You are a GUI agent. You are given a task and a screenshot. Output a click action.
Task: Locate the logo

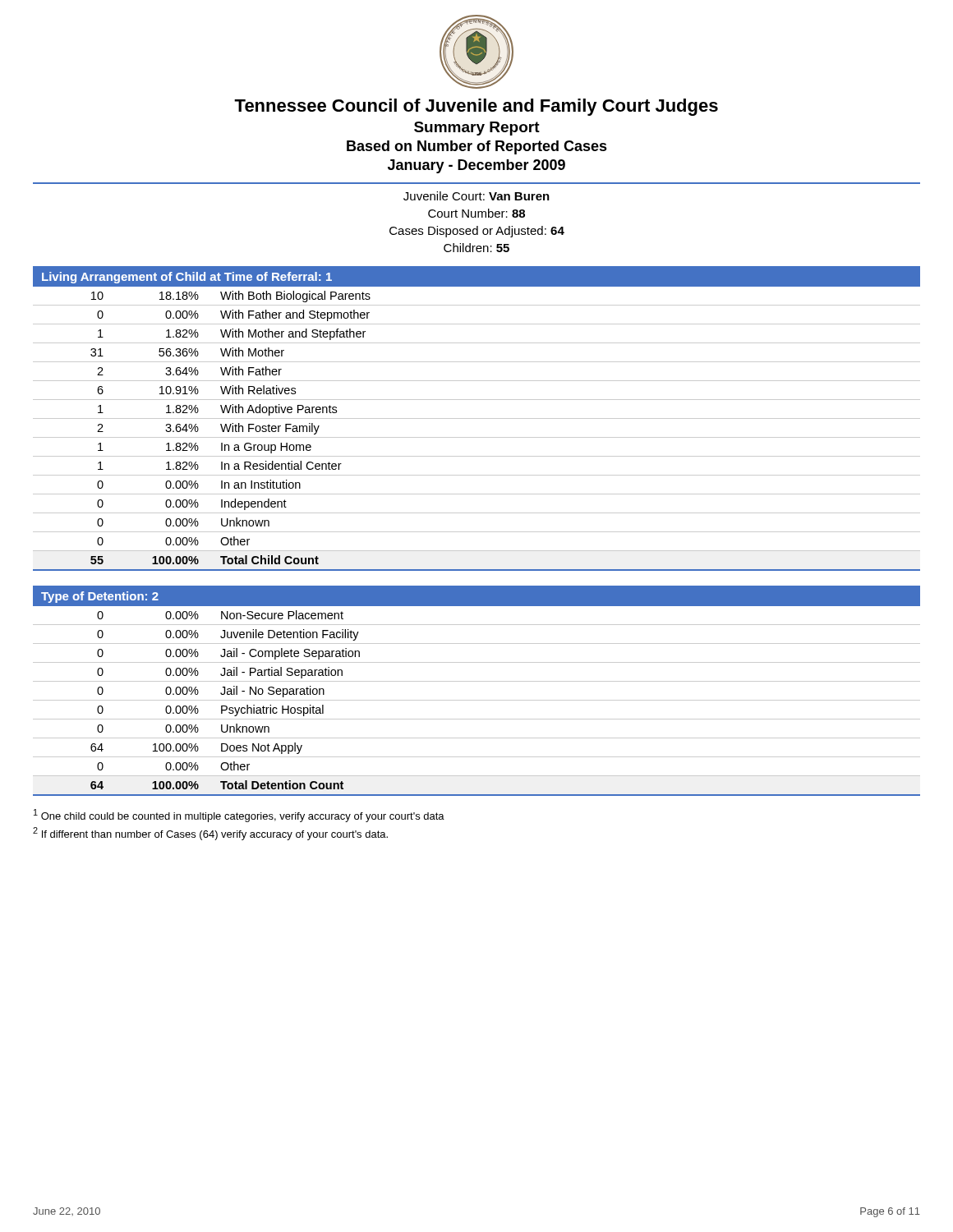(x=476, y=44)
